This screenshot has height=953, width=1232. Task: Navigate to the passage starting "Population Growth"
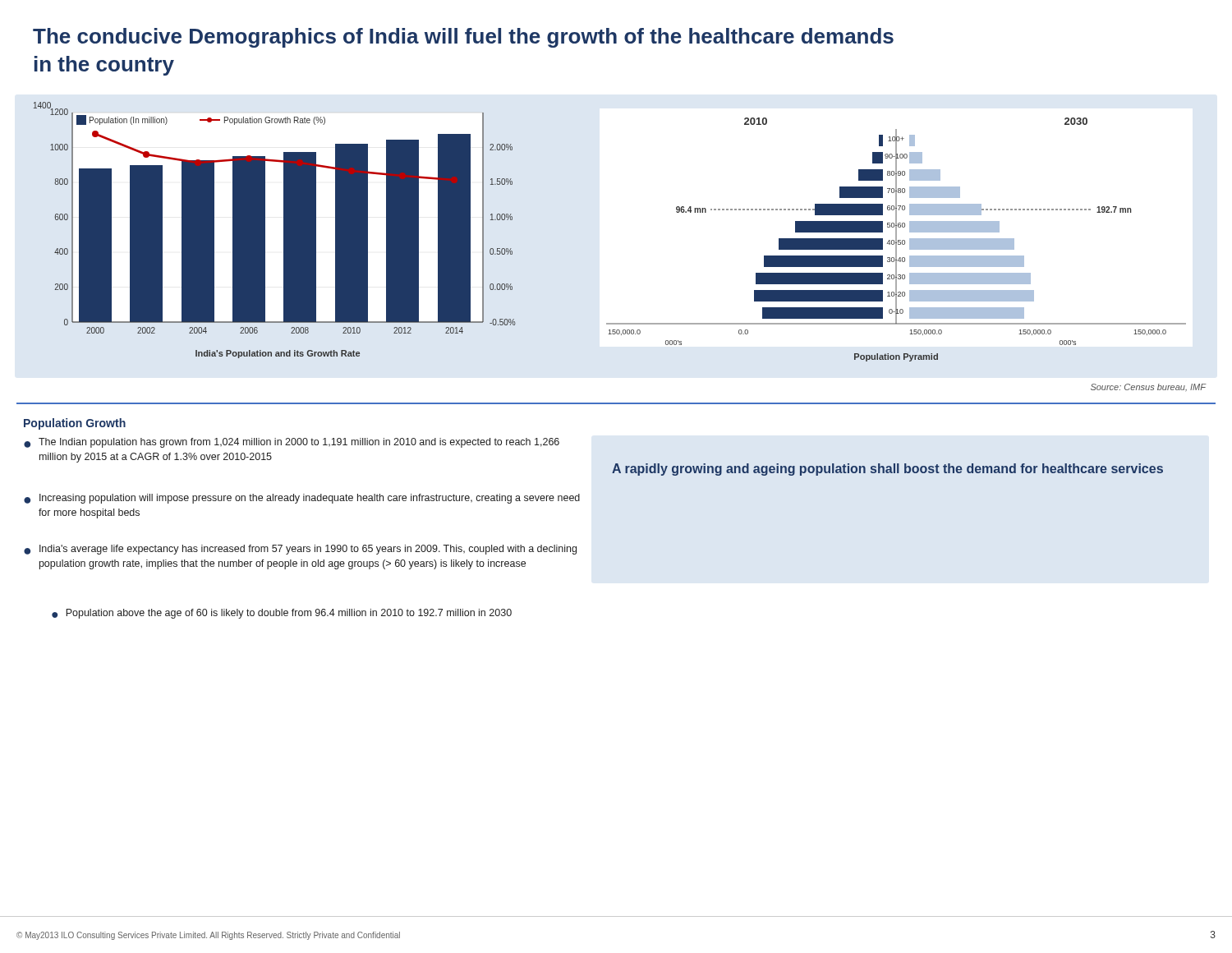(74, 423)
